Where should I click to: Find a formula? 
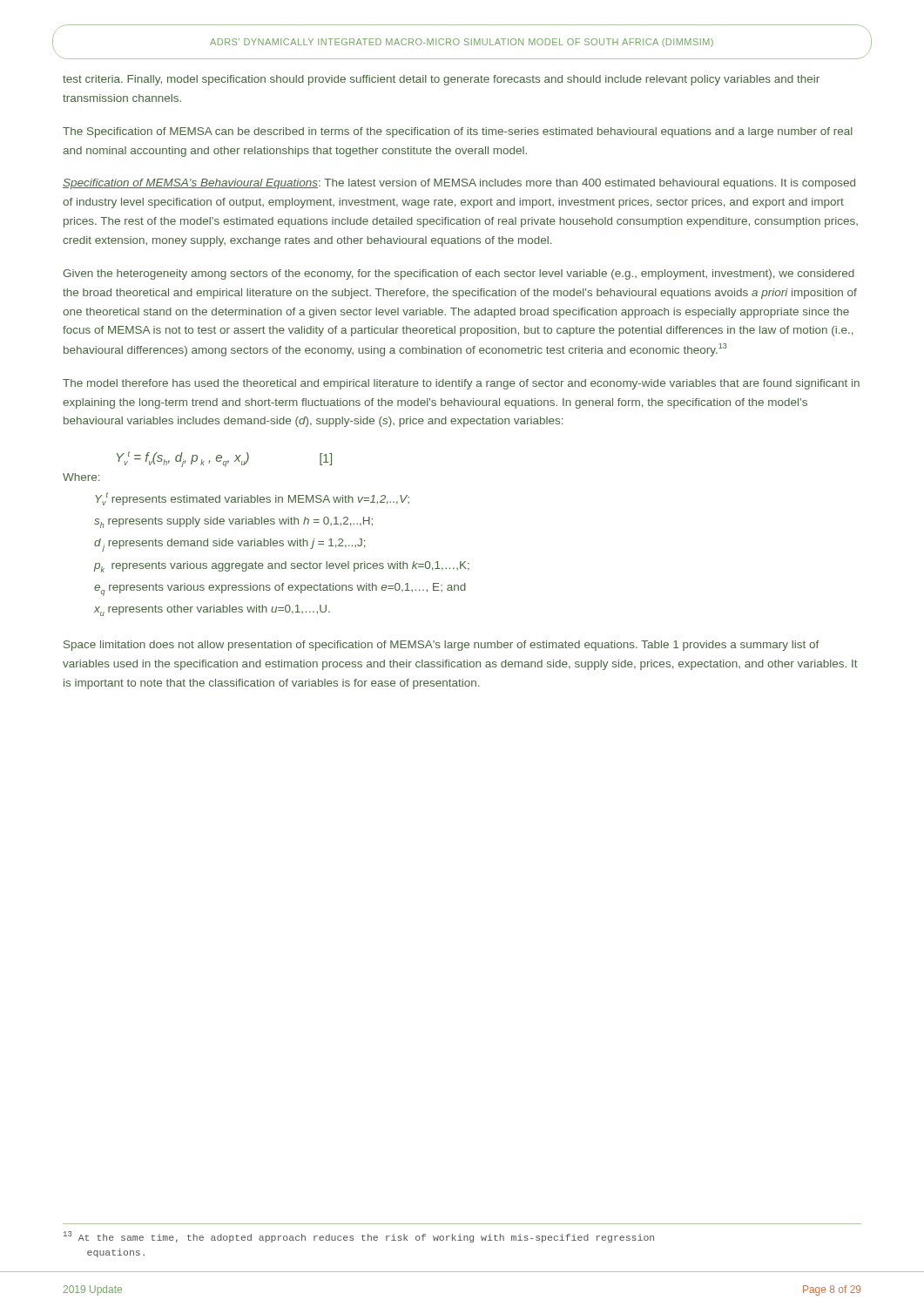[x=224, y=459]
